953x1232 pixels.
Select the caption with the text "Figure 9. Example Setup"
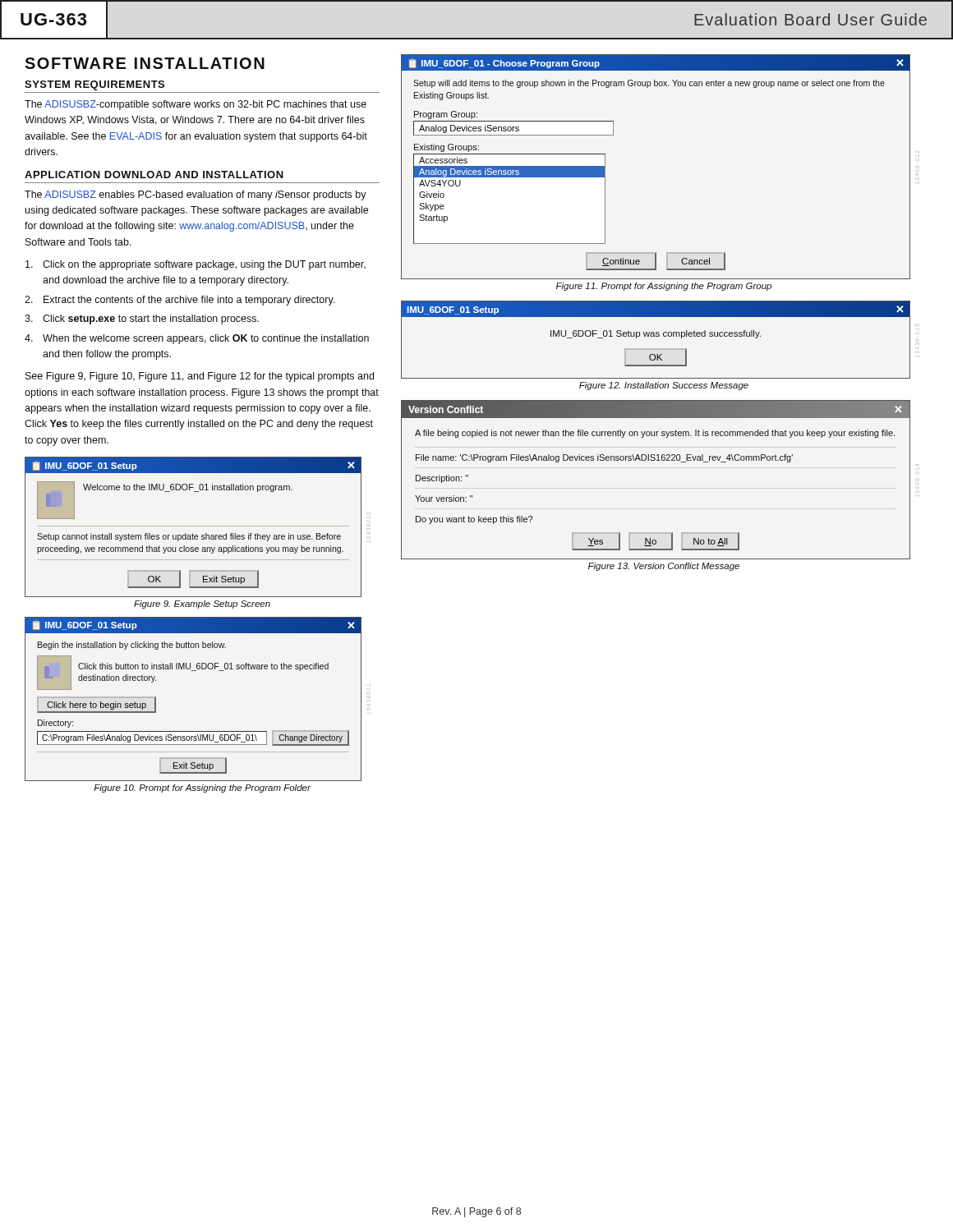[202, 603]
